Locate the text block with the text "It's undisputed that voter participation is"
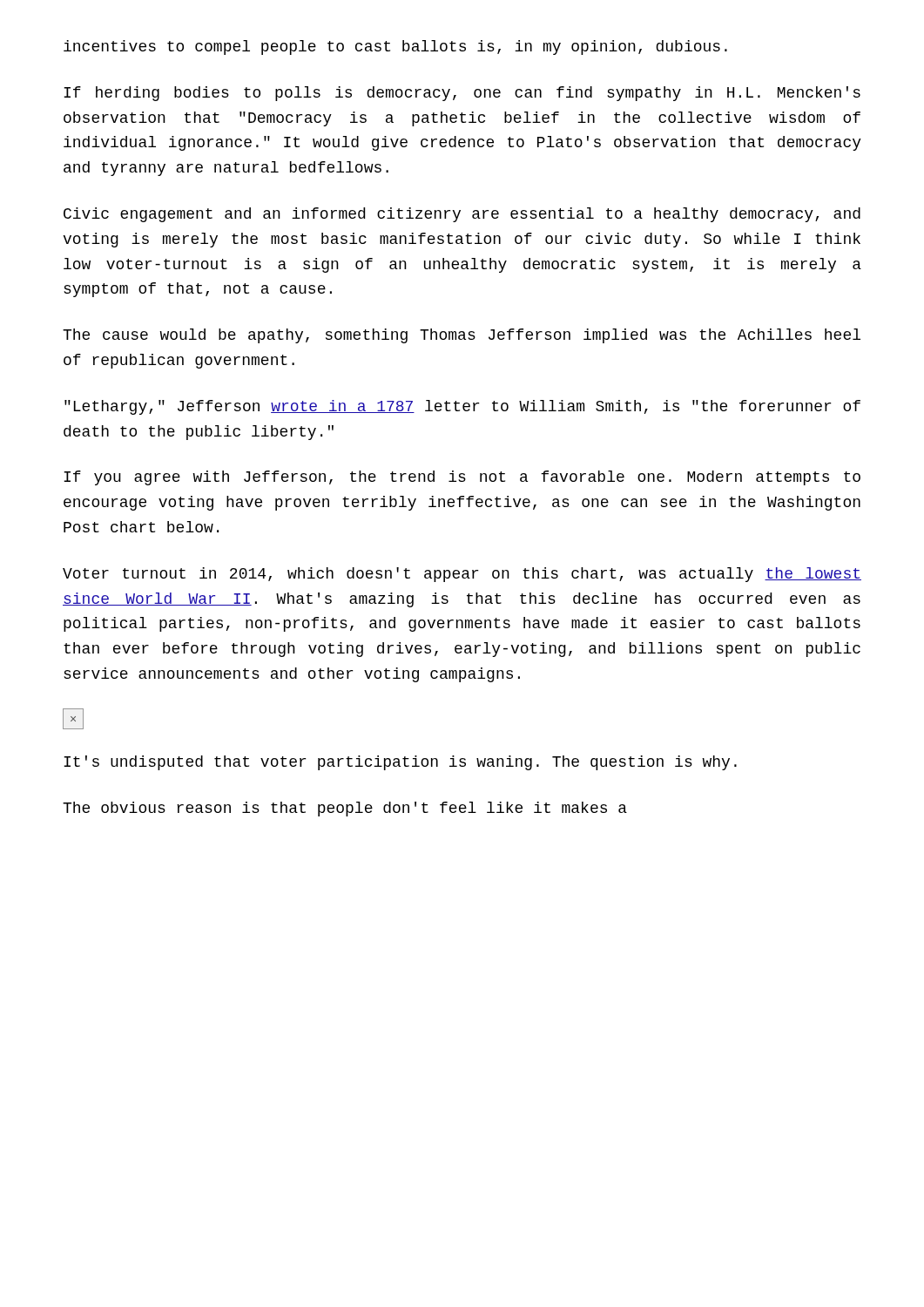Viewport: 924px width, 1307px height. (401, 762)
